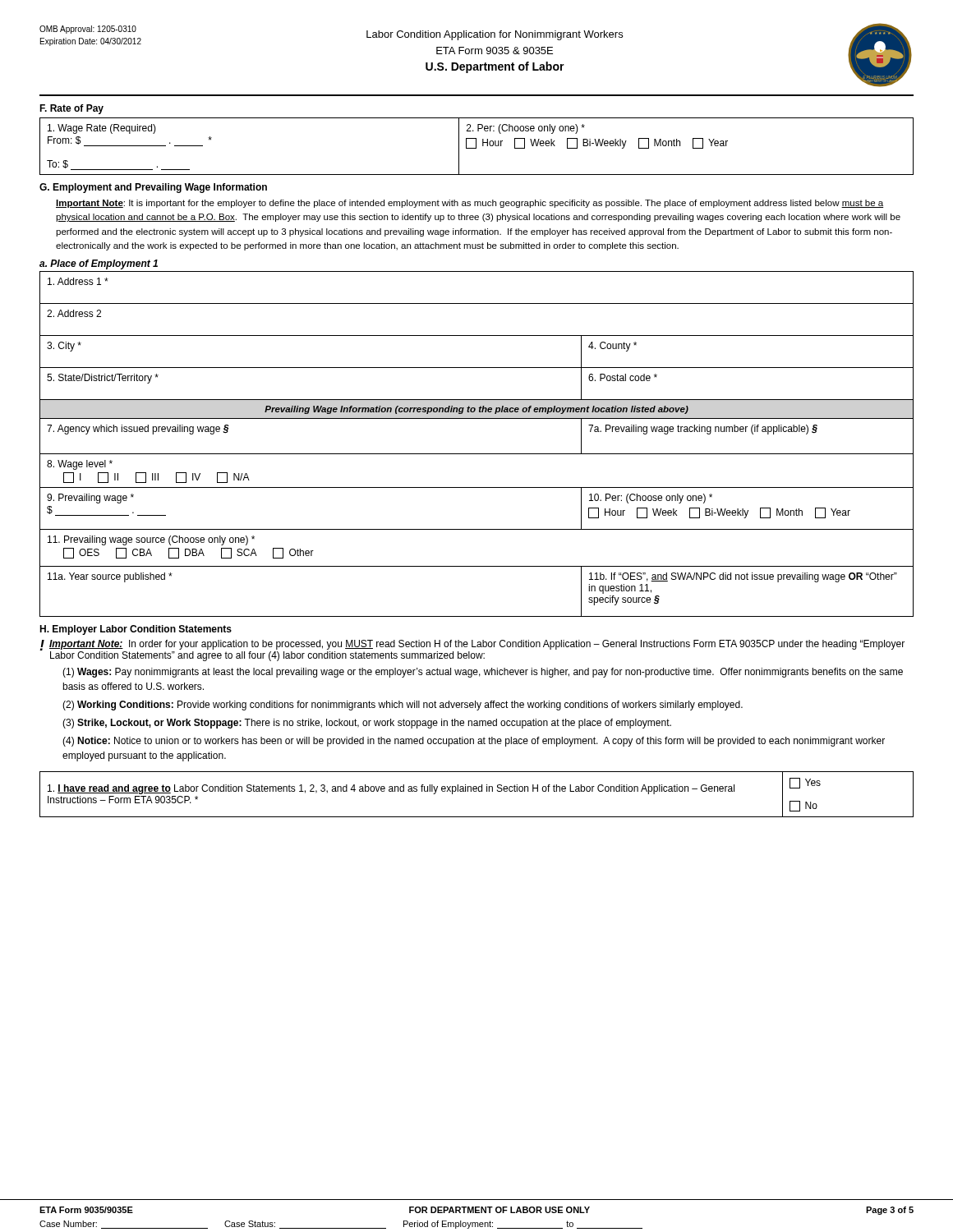Locate the text block starting "F. Rate of Pay"

[71, 108]
